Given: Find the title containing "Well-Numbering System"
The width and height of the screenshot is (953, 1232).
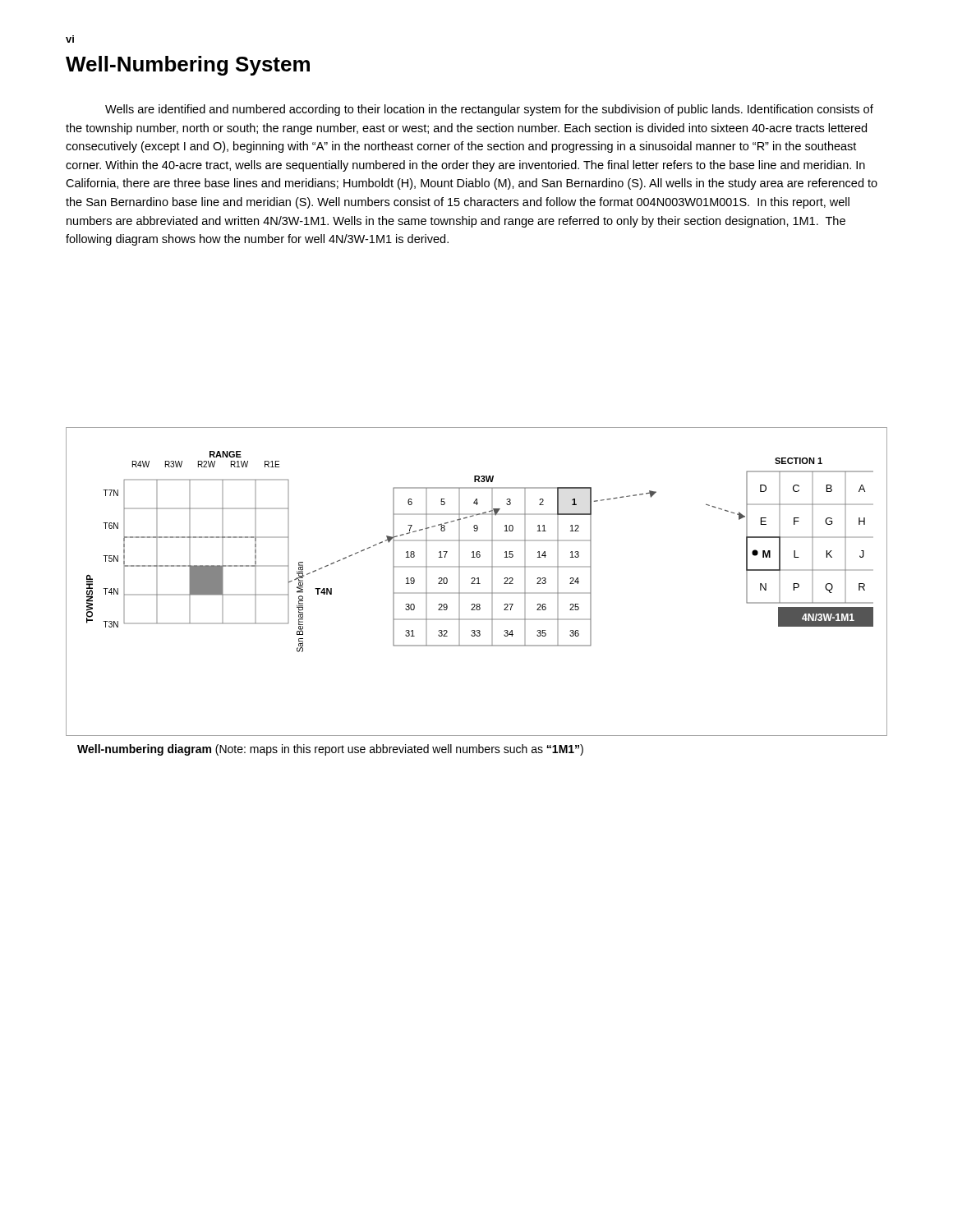Looking at the screenshot, I should [188, 64].
